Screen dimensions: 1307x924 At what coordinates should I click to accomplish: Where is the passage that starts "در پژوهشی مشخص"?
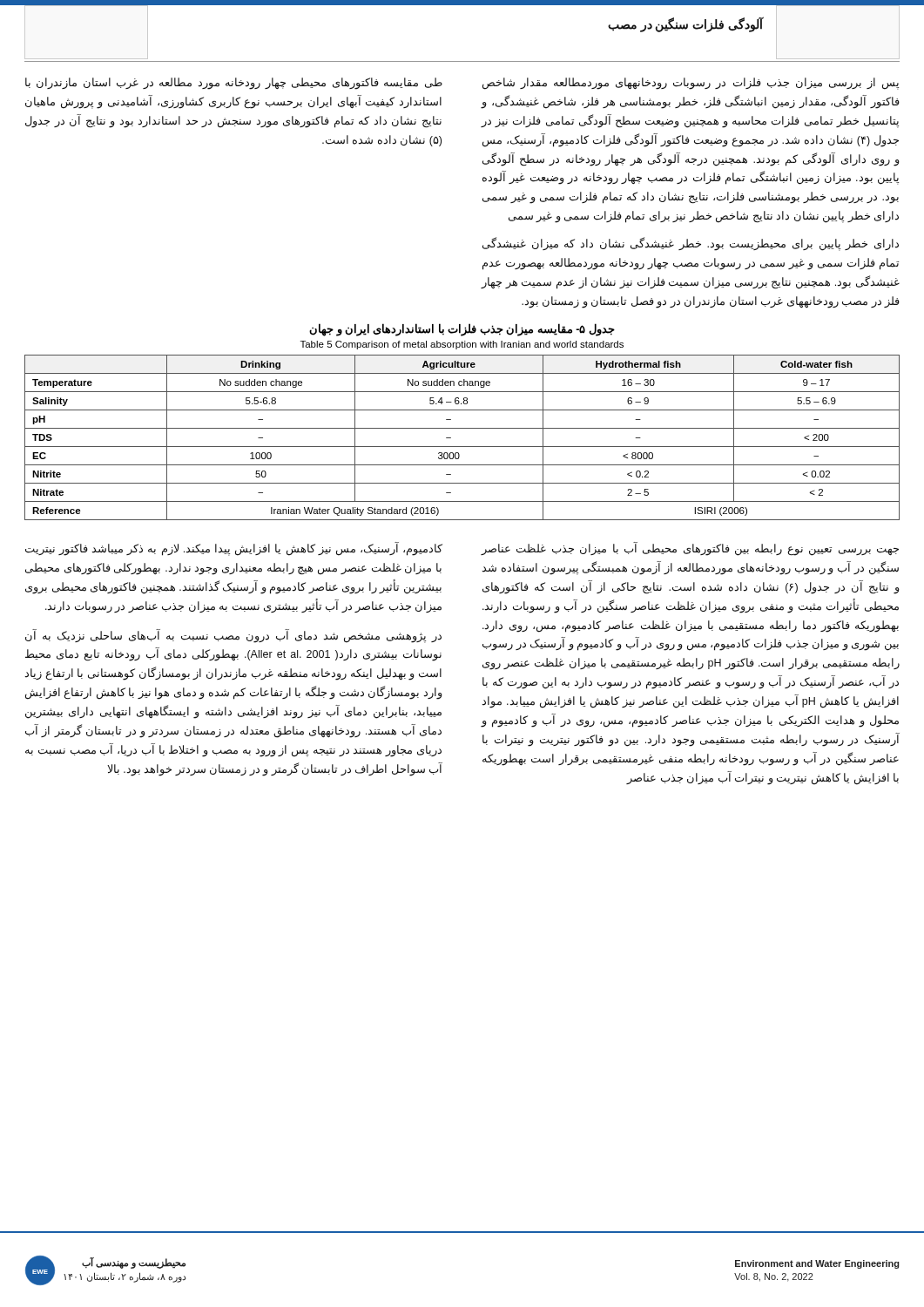233,702
